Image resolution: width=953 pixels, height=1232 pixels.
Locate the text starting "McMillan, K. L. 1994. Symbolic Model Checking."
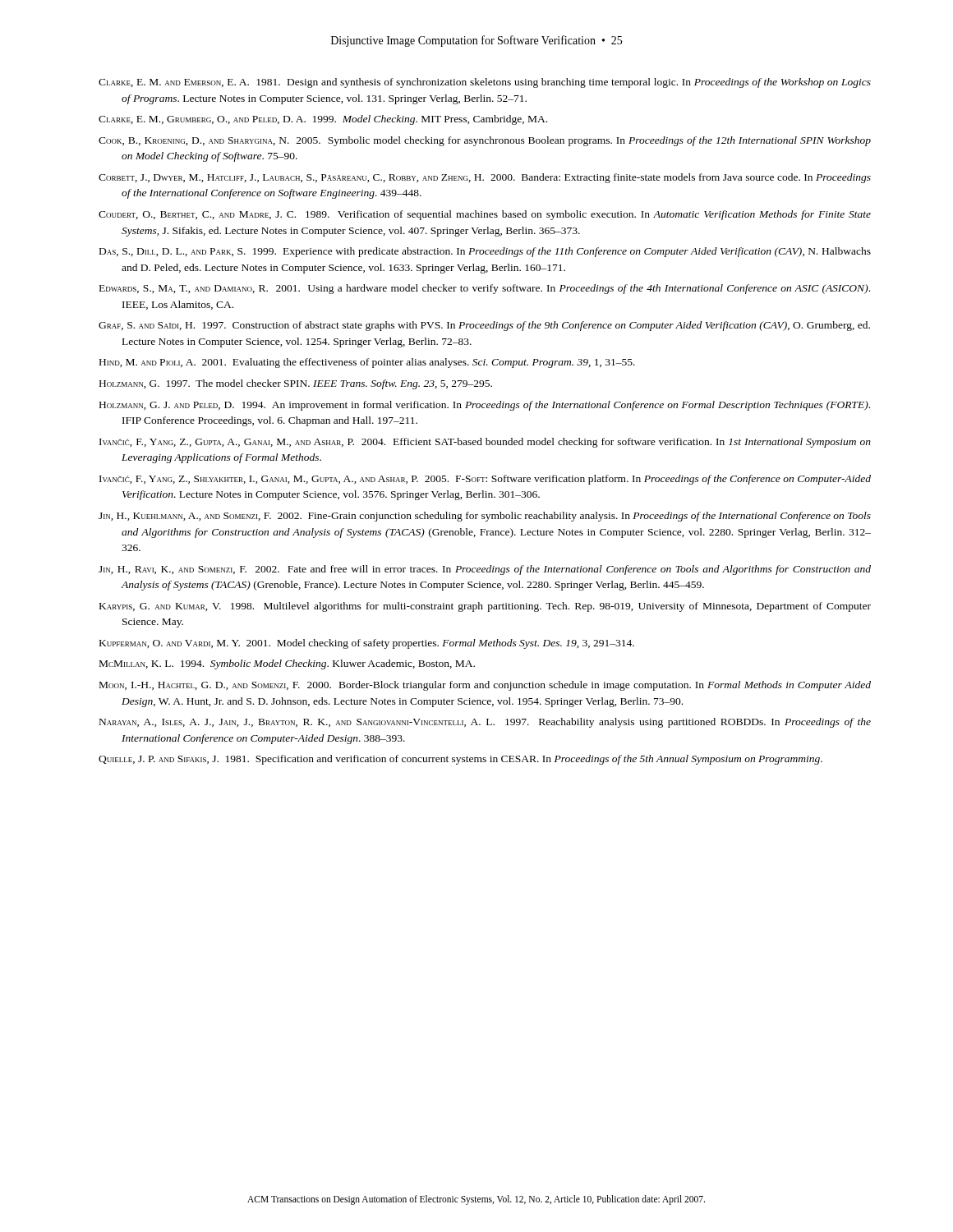click(x=287, y=664)
